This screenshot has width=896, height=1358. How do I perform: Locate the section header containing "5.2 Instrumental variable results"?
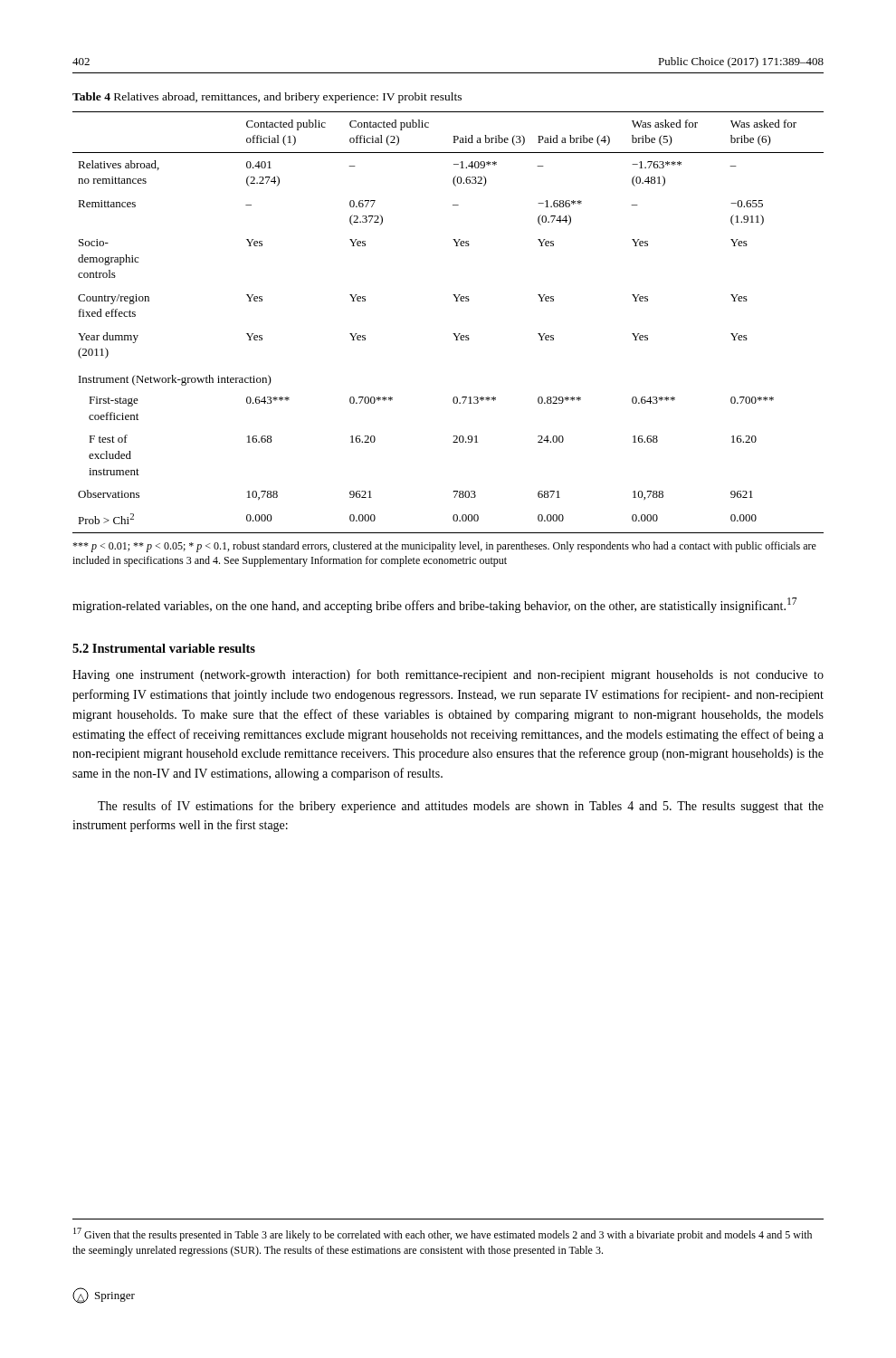(x=164, y=649)
